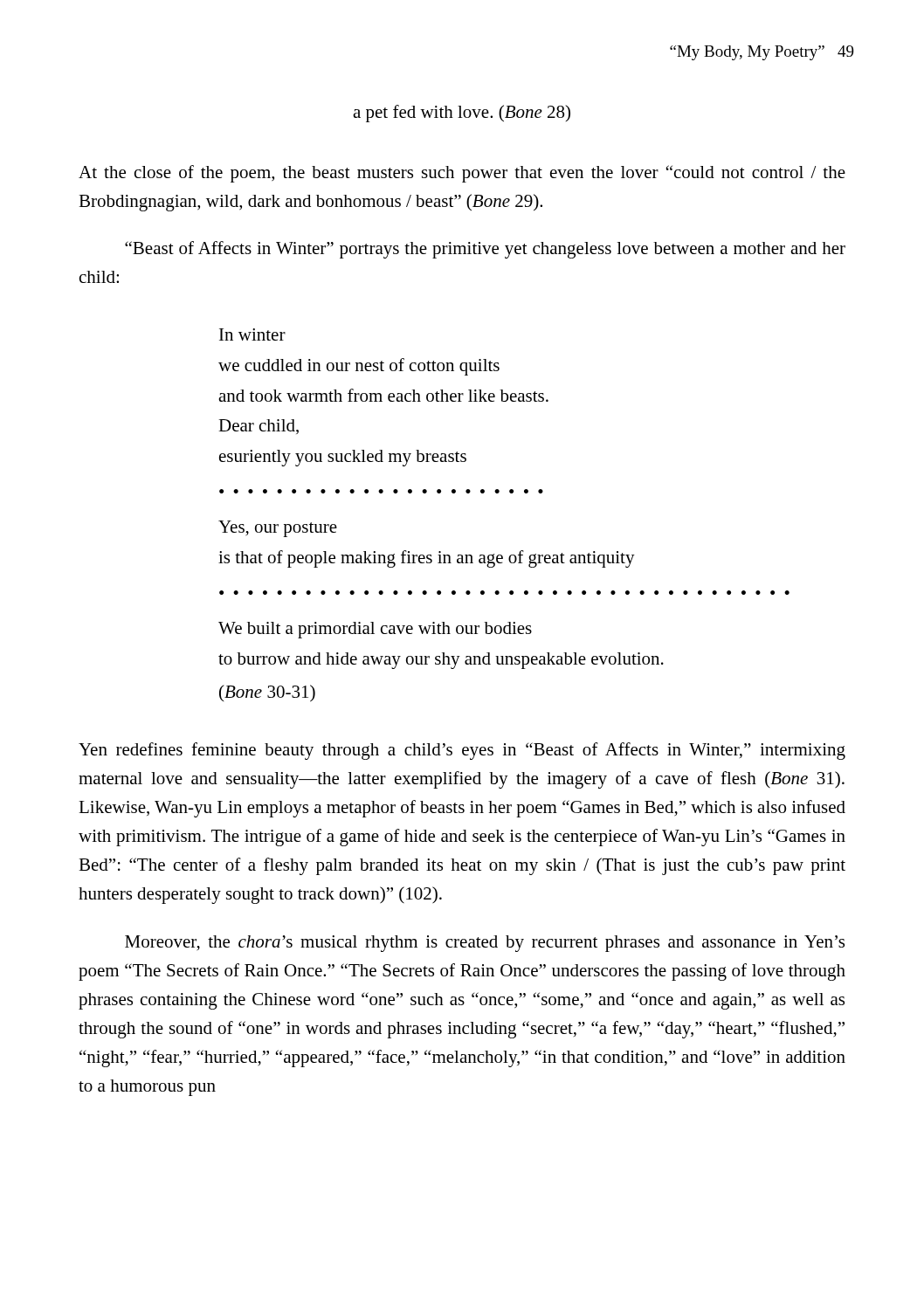
Task: Where is the passage that starts "In winter we"?
Action: point(252,334)
